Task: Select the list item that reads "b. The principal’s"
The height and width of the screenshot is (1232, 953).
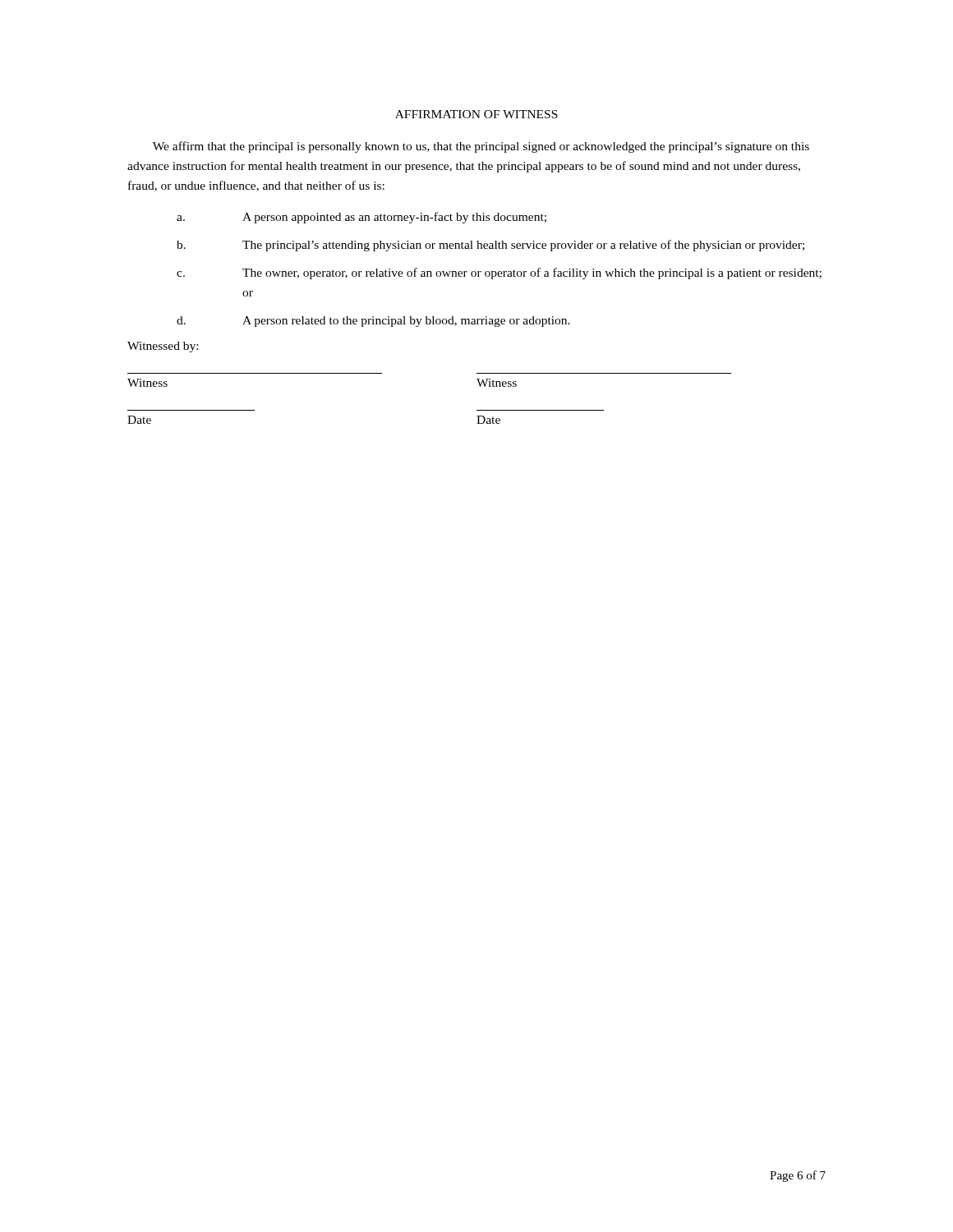Action: point(476,245)
